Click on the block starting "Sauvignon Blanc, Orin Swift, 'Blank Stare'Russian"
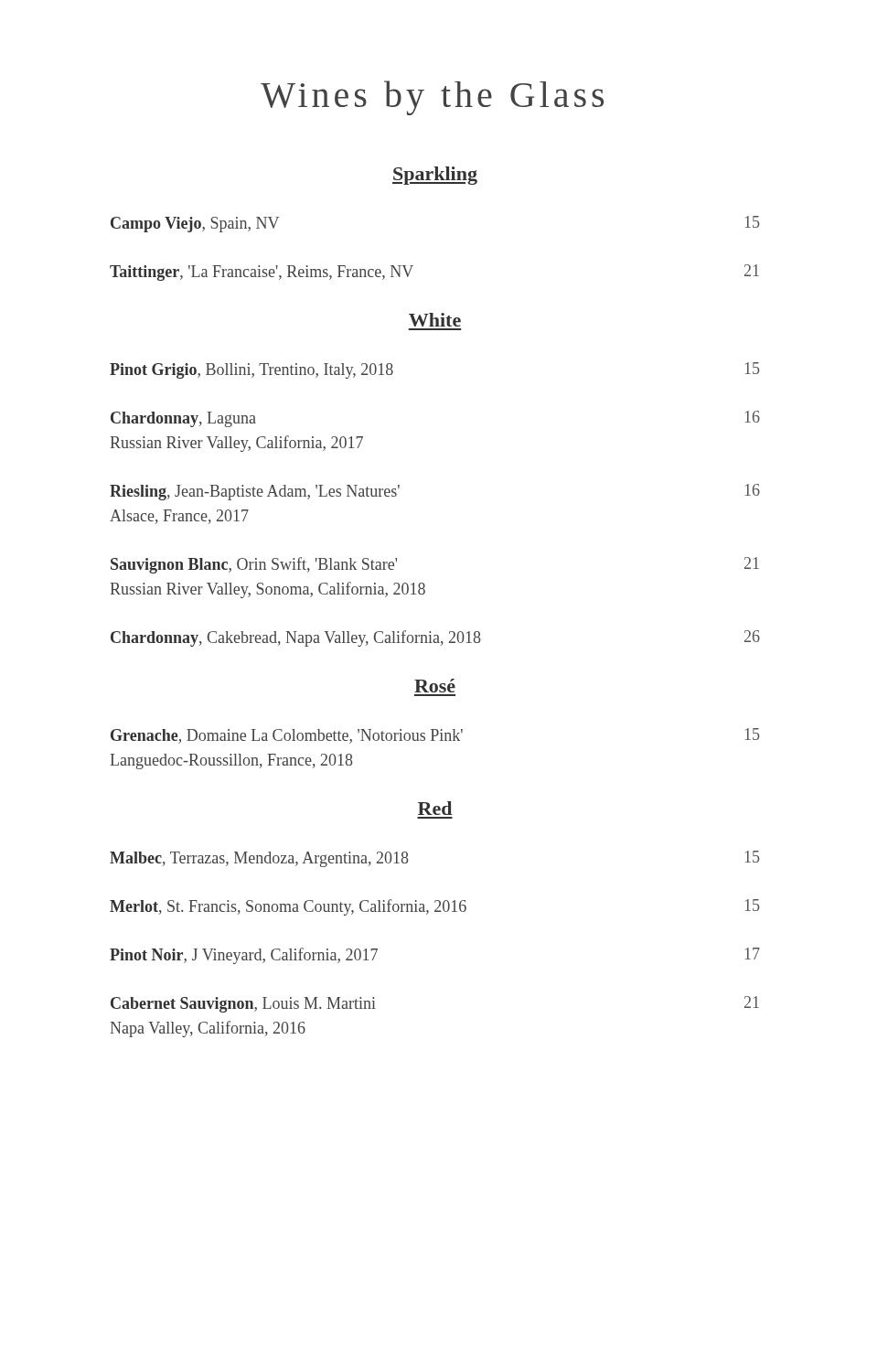This screenshot has height=1372, width=888. point(253,563)
